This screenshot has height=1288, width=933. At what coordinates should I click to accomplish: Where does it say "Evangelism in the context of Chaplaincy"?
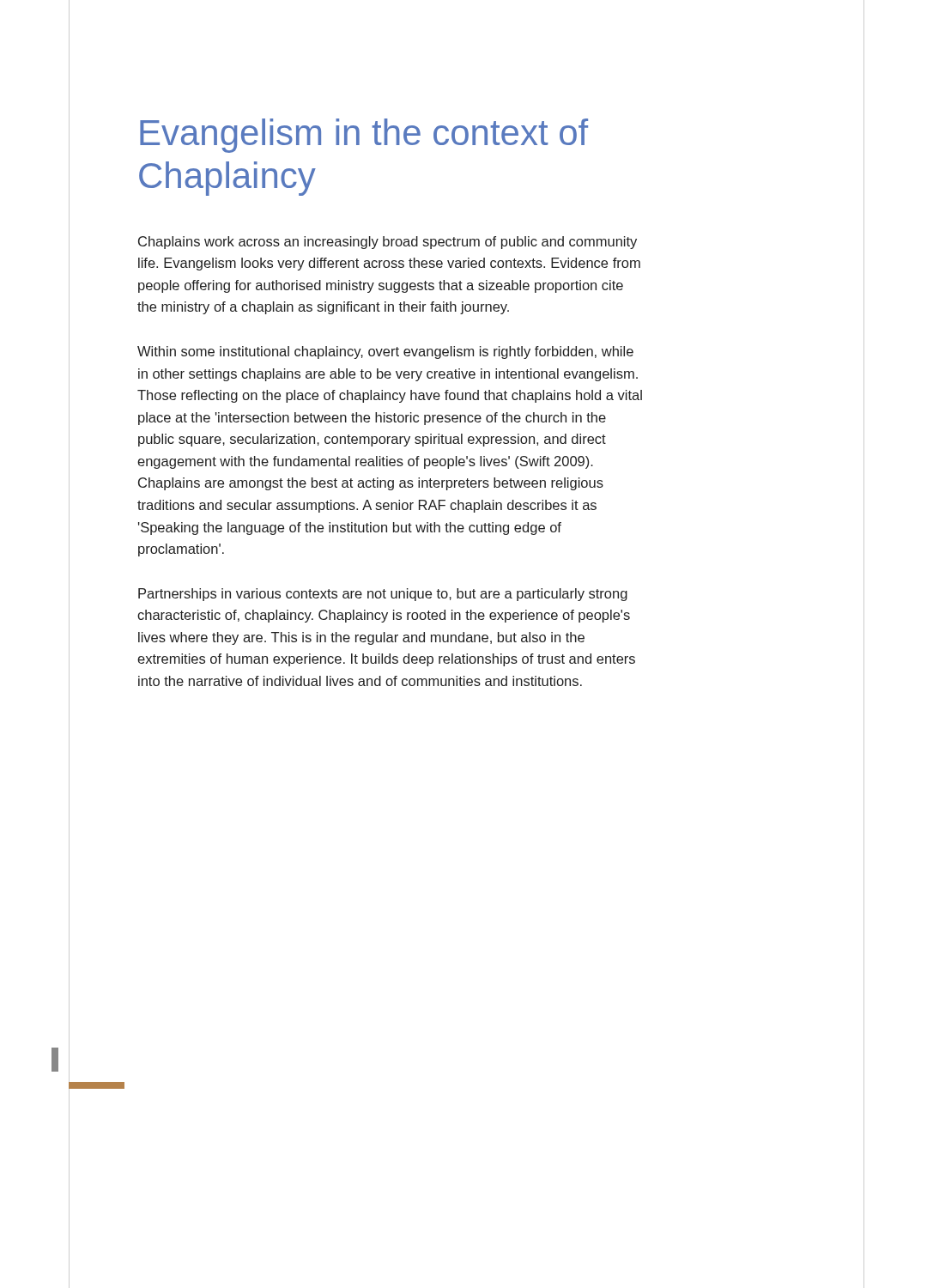point(391,155)
